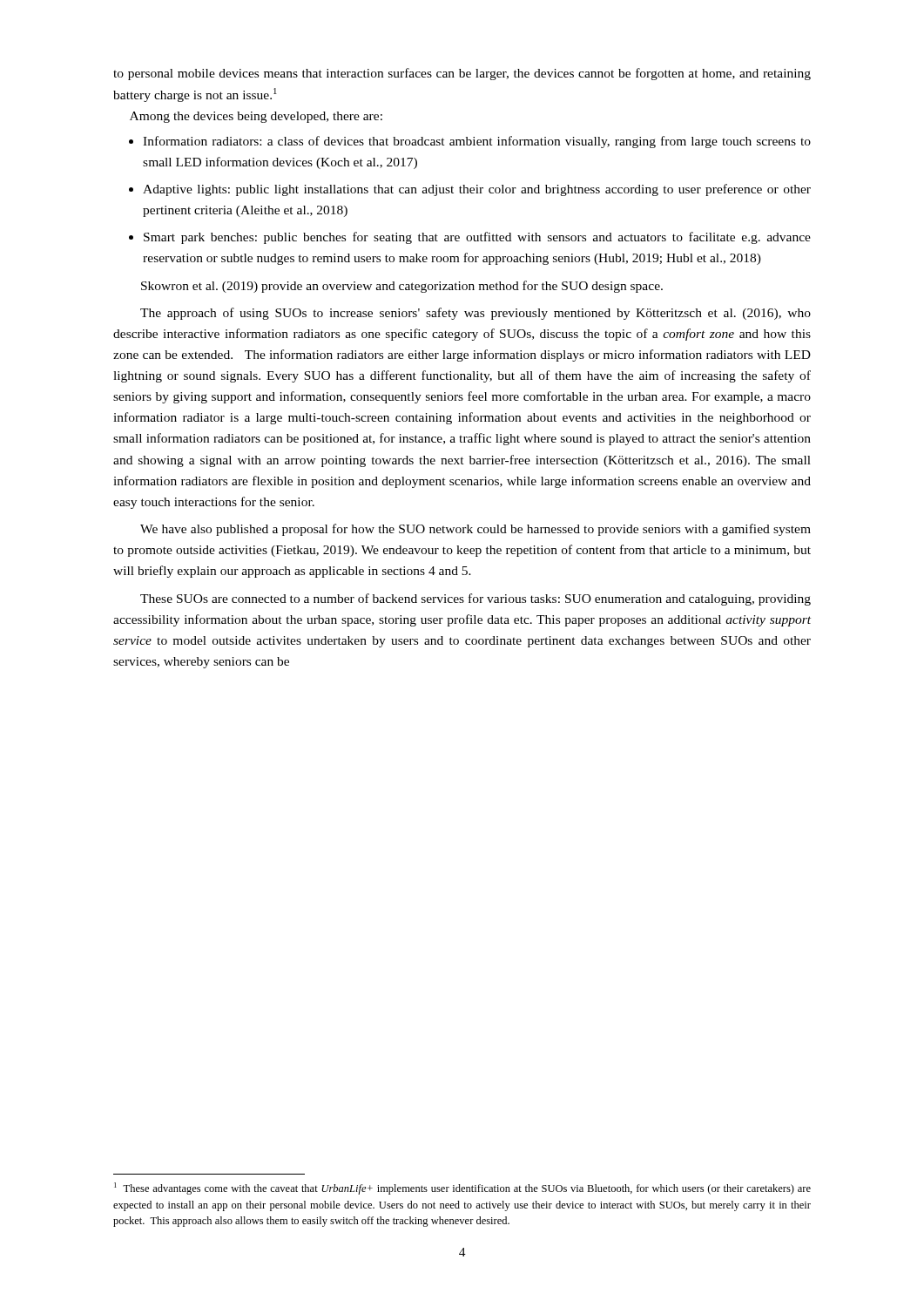Where is the passage that starts "The approach of using"?
Viewport: 924px width, 1307px height.
coord(462,407)
